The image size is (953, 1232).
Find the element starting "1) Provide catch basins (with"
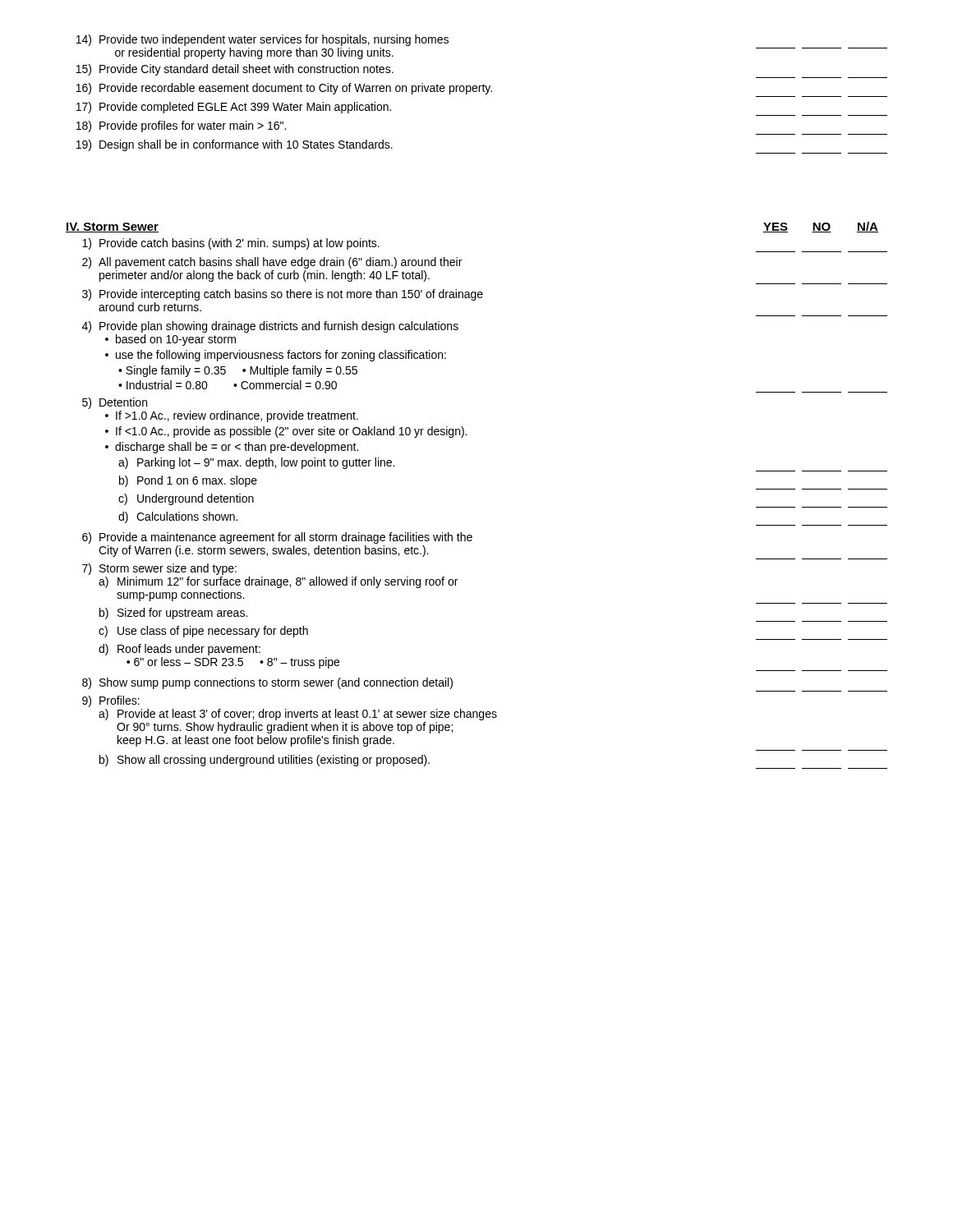tap(231, 244)
